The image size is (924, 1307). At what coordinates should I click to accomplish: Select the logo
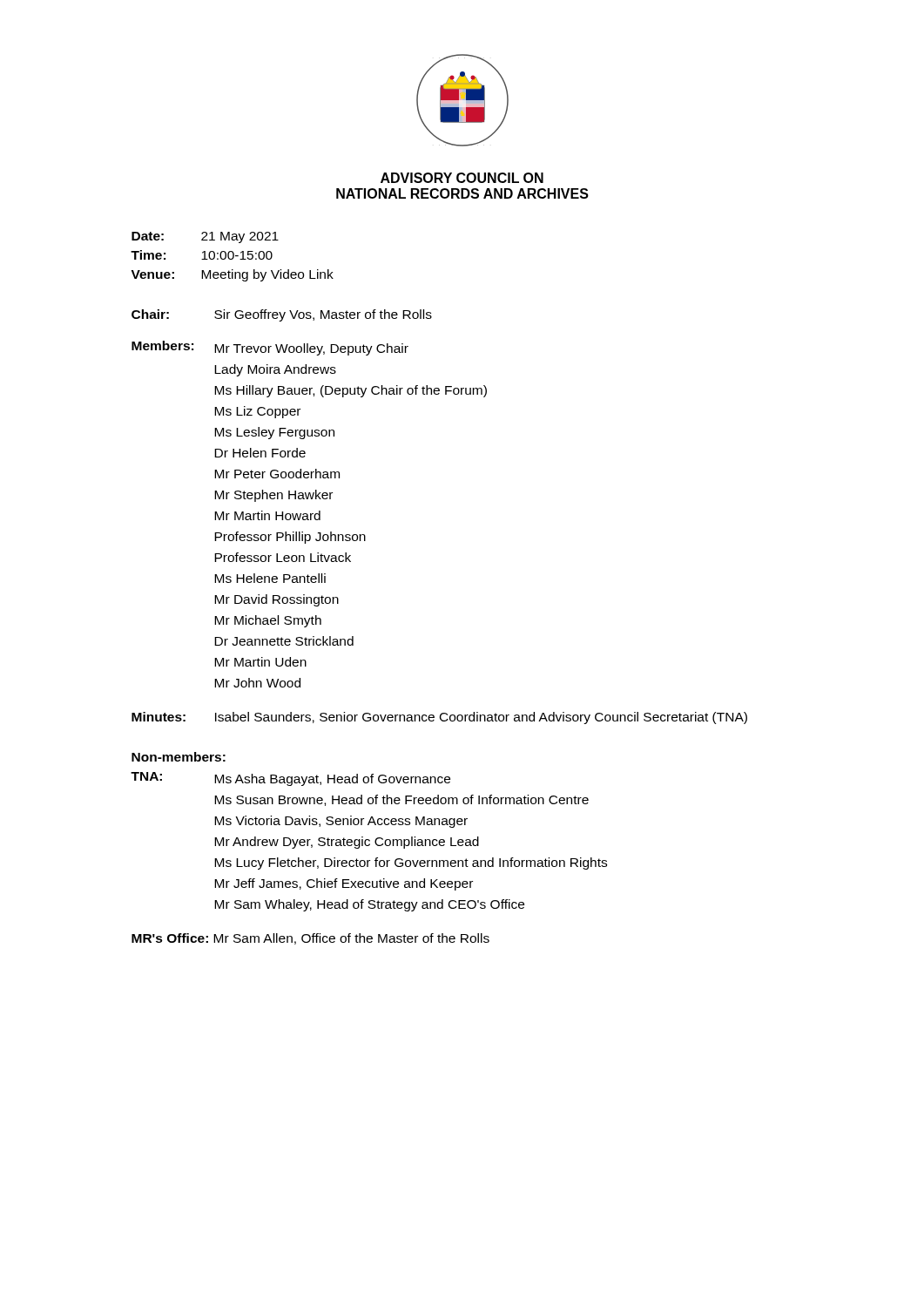pyautogui.click(x=462, y=102)
